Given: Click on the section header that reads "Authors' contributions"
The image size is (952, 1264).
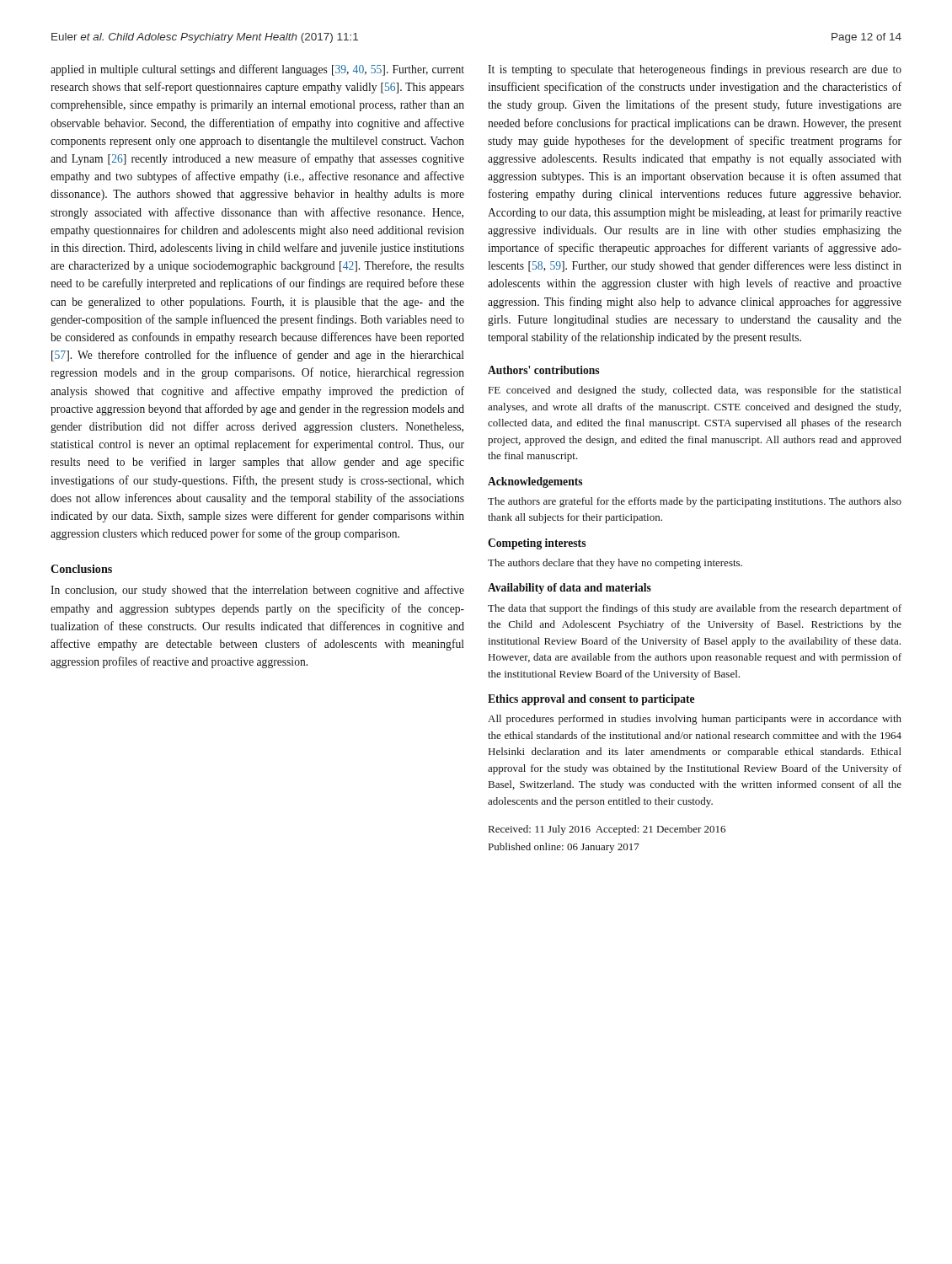Looking at the screenshot, I should click(544, 371).
